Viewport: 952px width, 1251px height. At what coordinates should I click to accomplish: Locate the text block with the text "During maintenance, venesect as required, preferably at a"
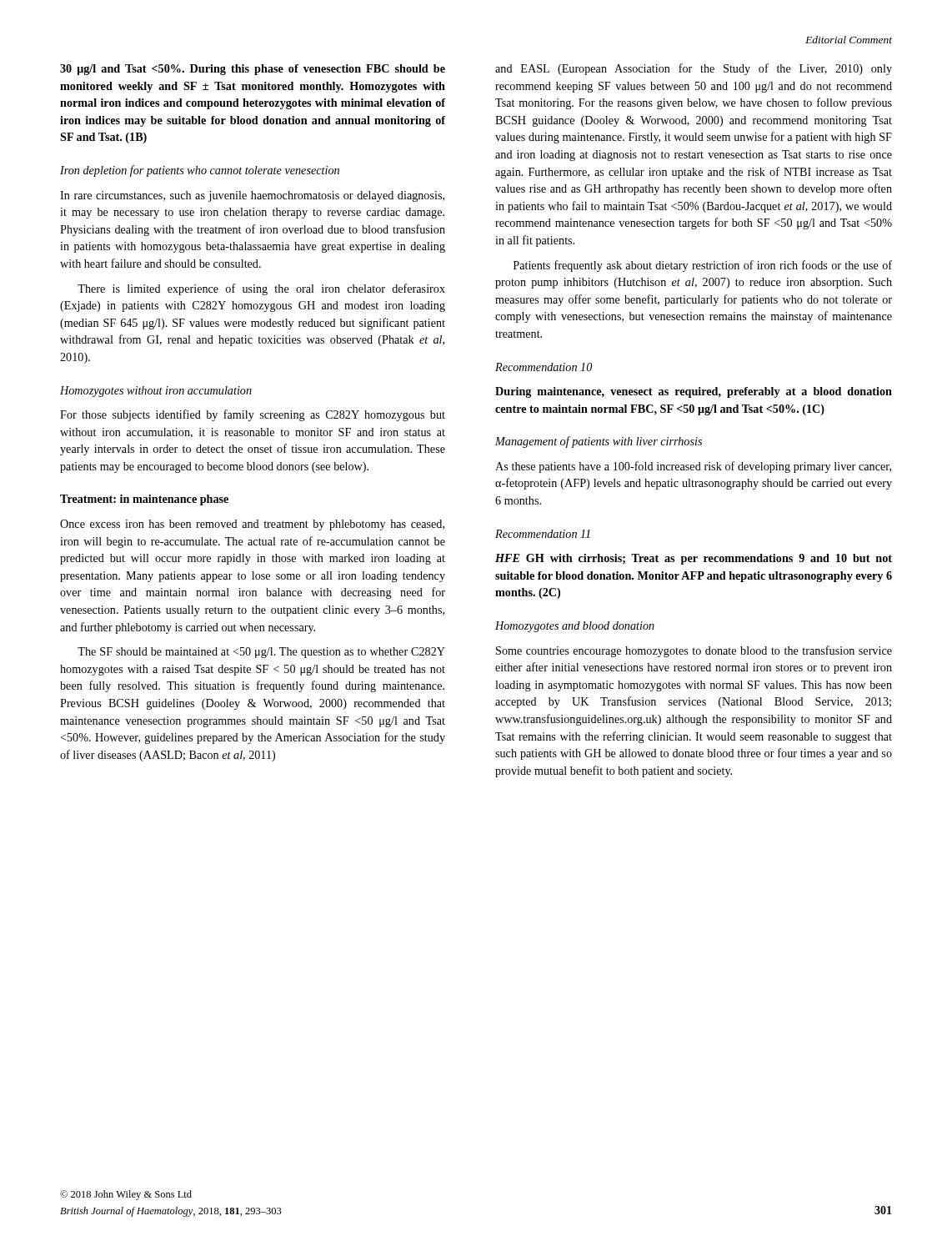(x=694, y=400)
